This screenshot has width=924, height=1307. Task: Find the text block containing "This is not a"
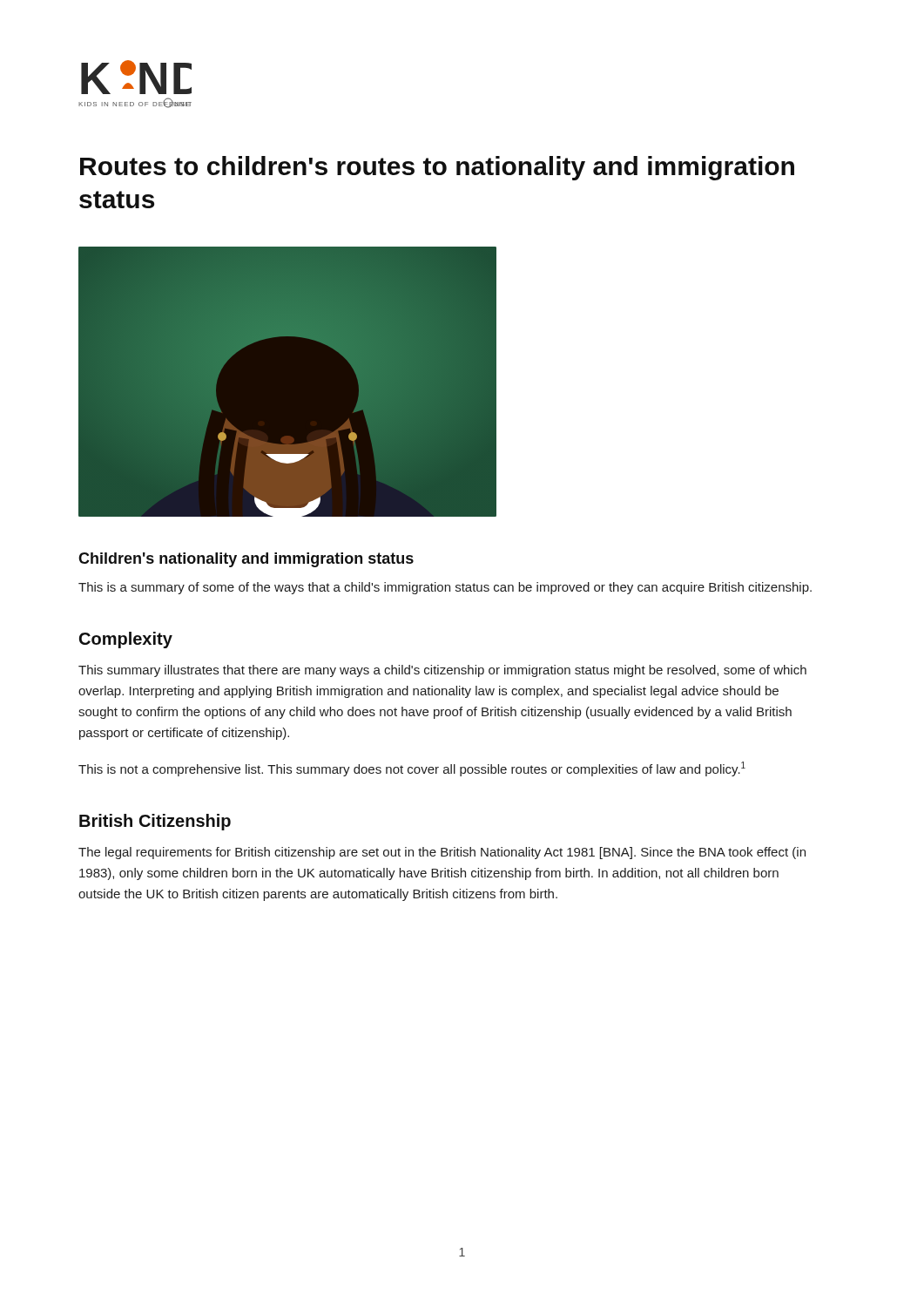coord(449,769)
